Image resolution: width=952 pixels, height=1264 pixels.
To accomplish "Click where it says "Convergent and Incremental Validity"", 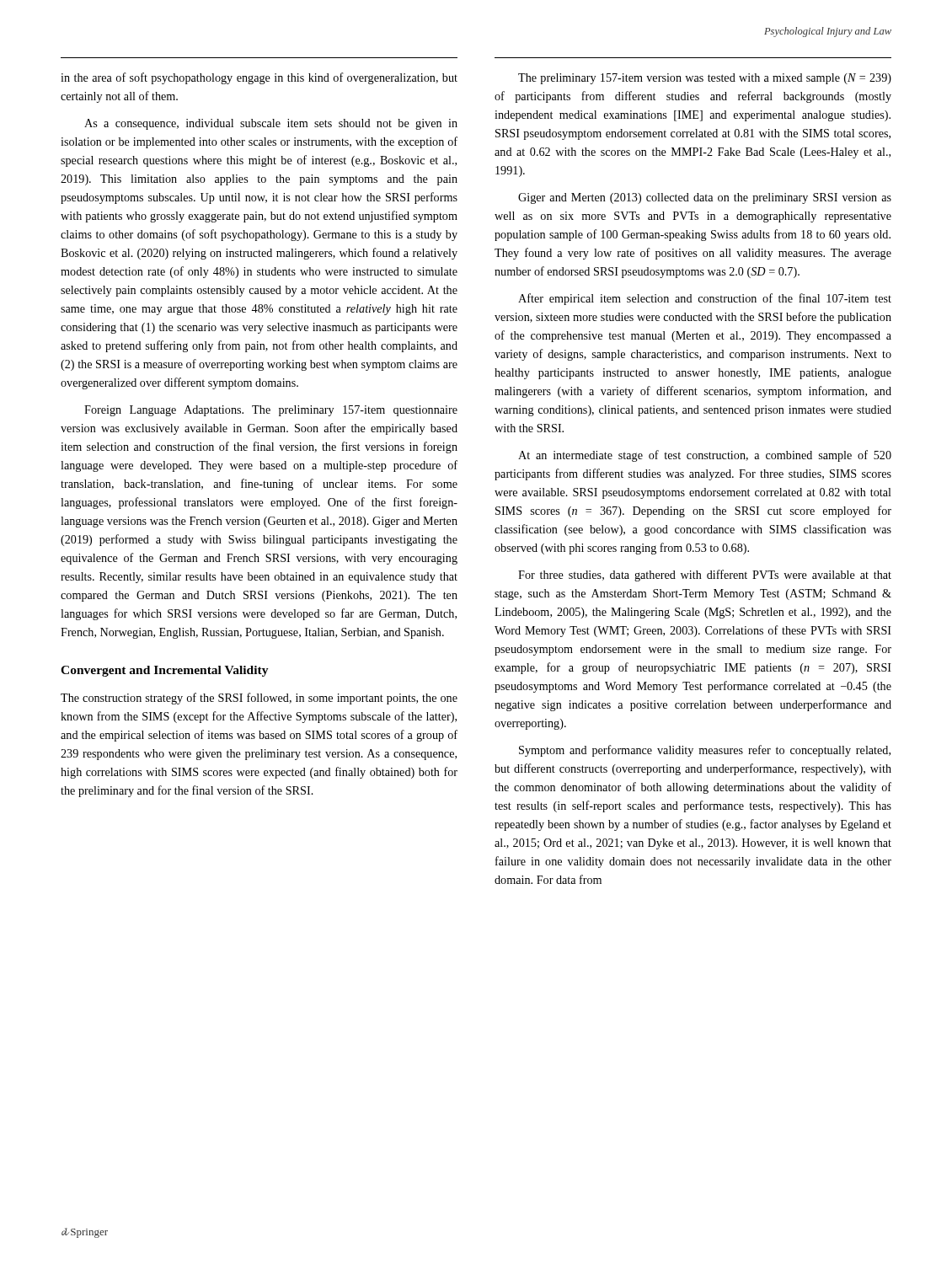I will point(164,669).
